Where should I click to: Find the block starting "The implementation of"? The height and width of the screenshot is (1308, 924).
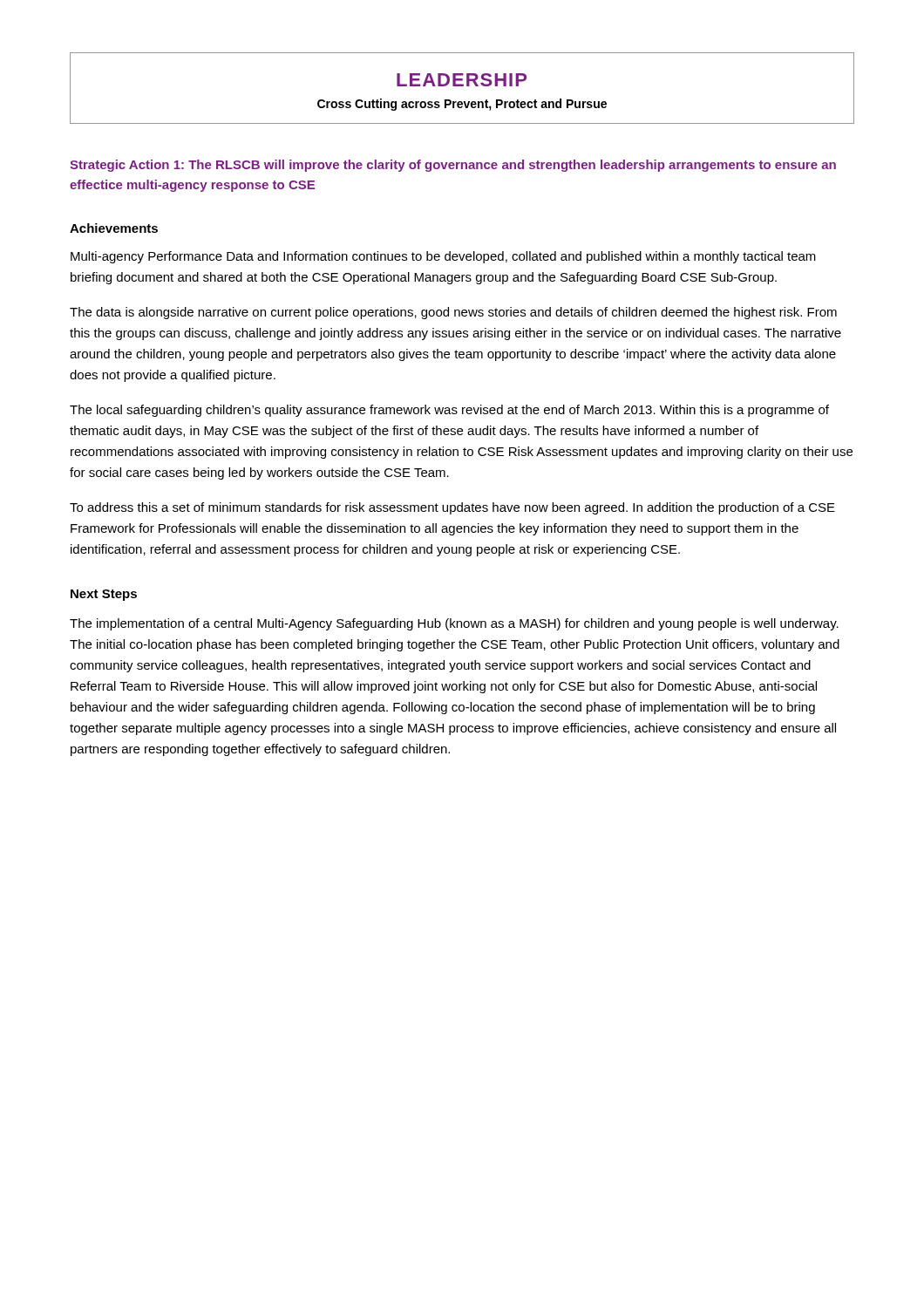(x=455, y=686)
